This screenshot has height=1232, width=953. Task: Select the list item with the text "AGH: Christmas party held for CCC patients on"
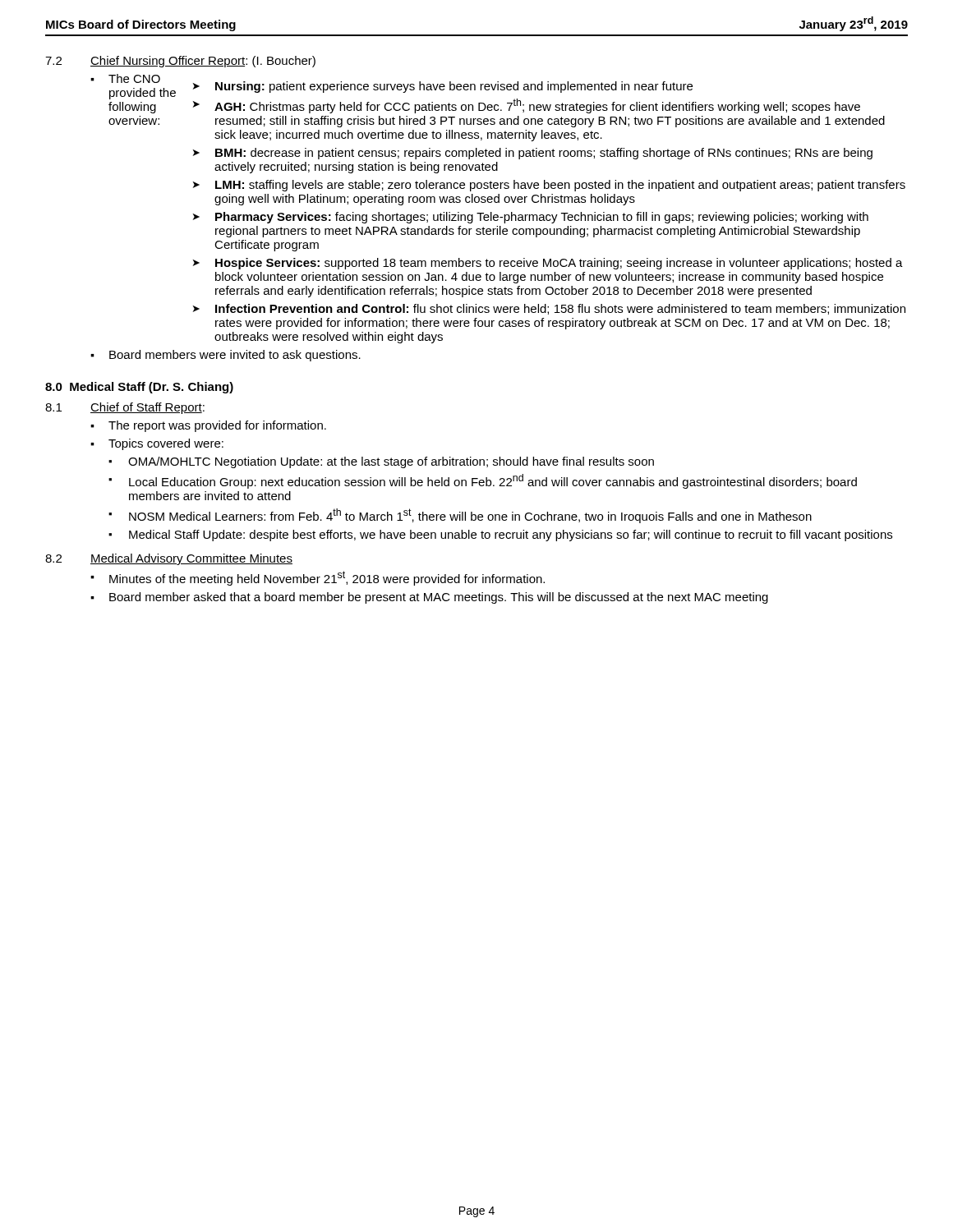(x=561, y=119)
